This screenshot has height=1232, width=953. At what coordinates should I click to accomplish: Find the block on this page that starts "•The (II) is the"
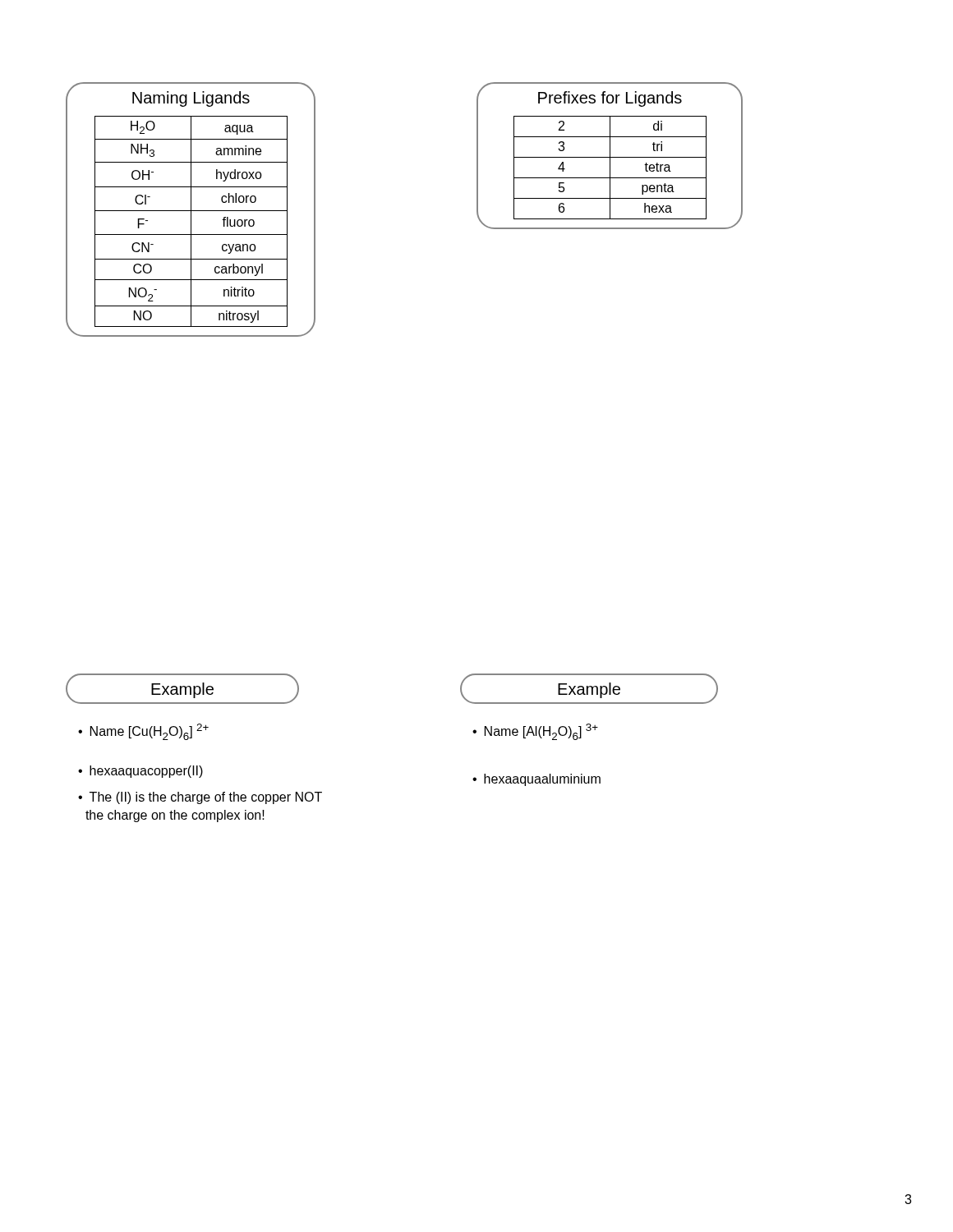point(200,806)
